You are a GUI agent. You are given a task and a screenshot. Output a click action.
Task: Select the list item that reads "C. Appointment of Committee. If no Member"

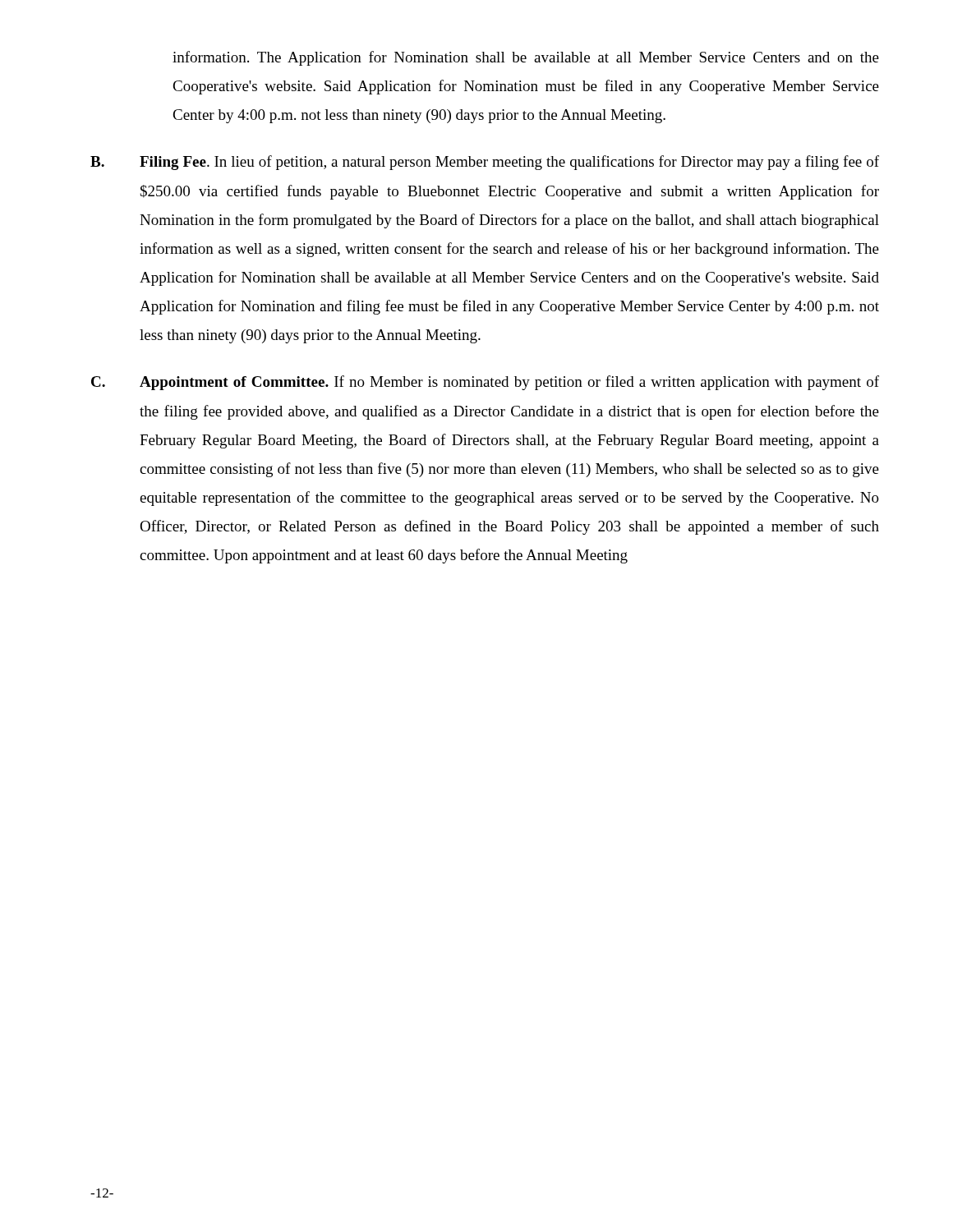click(x=485, y=469)
